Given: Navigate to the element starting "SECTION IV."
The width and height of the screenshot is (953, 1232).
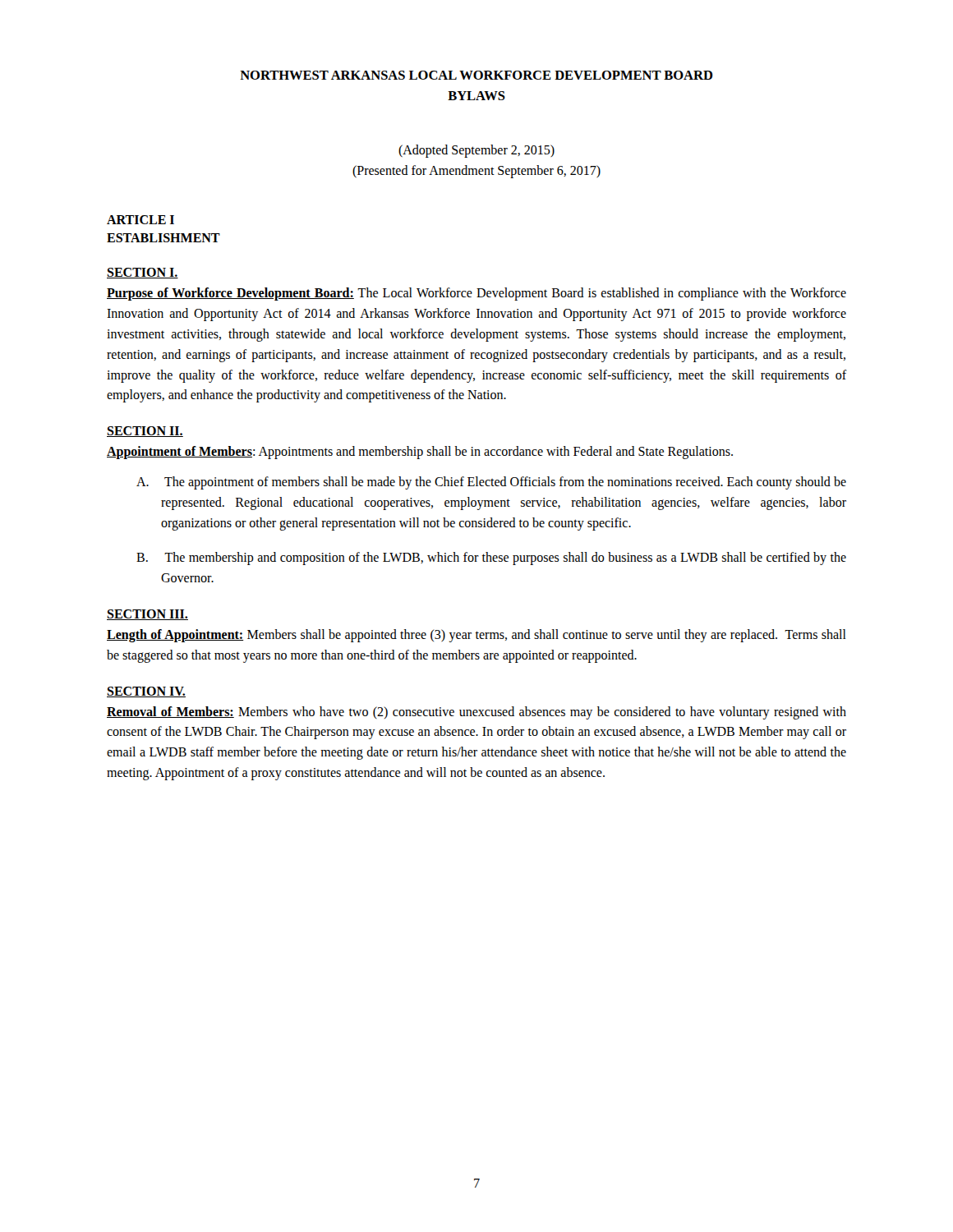Looking at the screenshot, I should tap(146, 691).
